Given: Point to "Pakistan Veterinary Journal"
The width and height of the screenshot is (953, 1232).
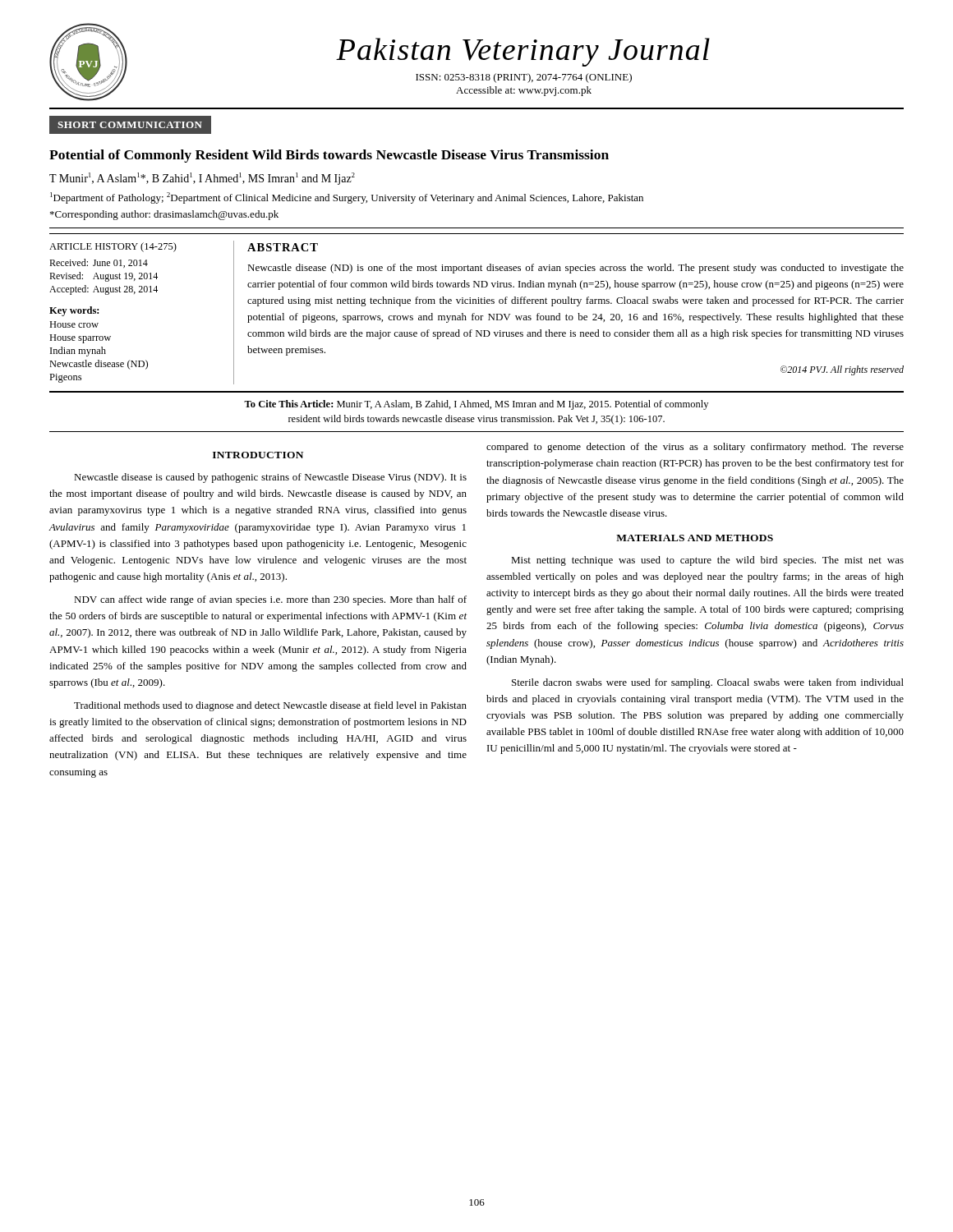Looking at the screenshot, I should point(524,49).
